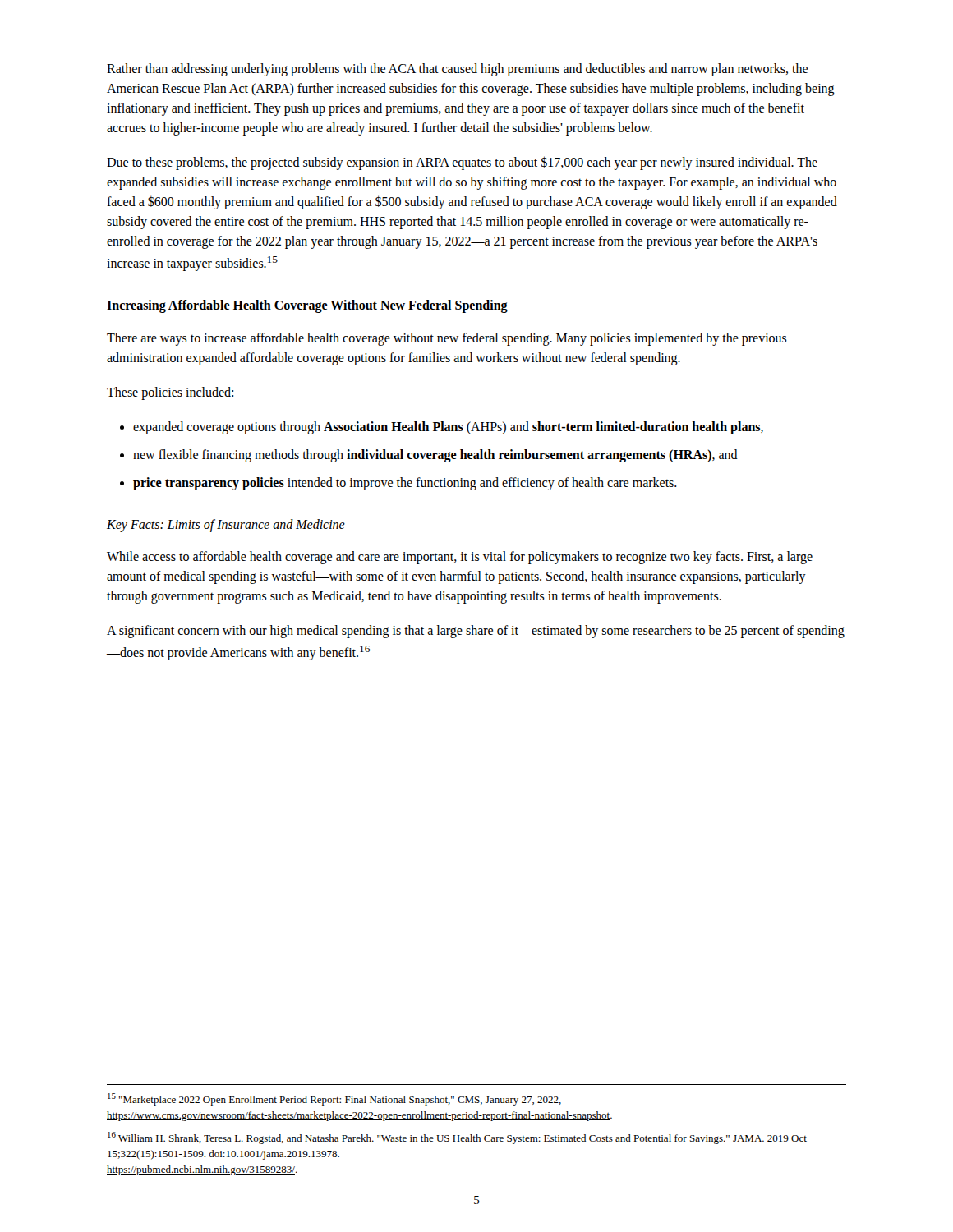Point to the text block starting "Due to these problems,"
Screen dimensions: 1232x953
click(472, 213)
